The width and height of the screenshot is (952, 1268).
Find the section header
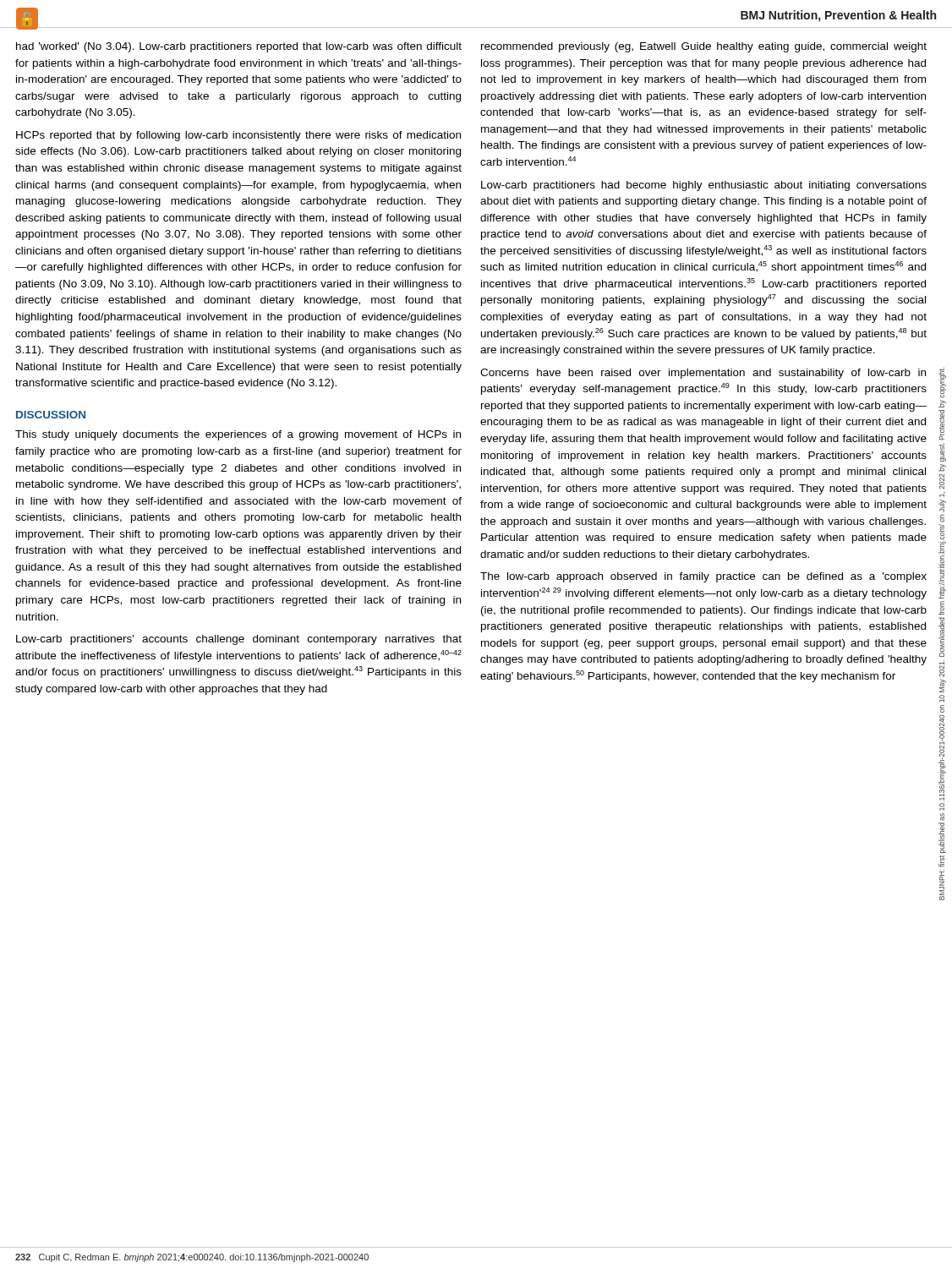(x=51, y=415)
